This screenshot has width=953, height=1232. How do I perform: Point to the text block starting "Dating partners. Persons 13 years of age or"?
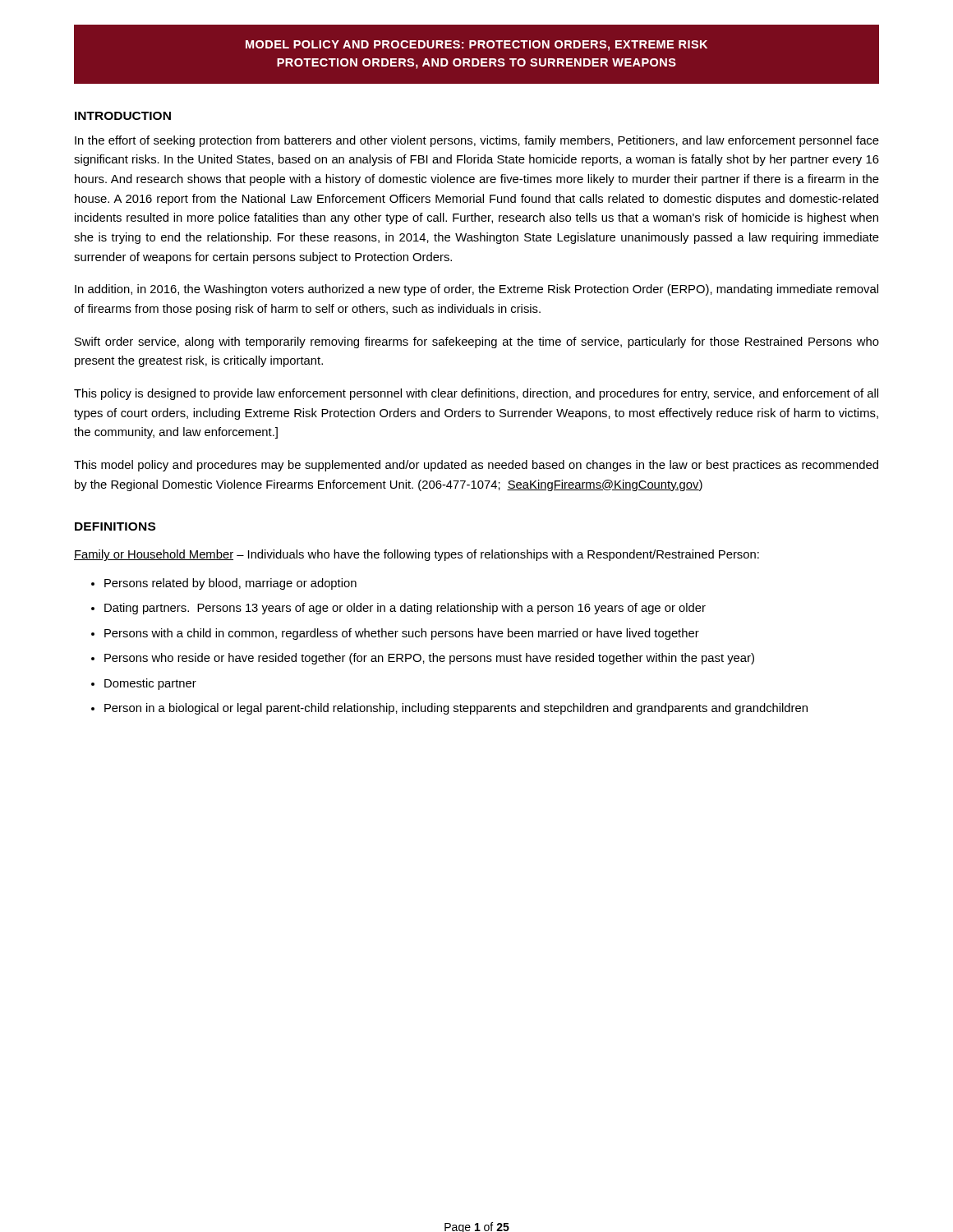click(405, 608)
